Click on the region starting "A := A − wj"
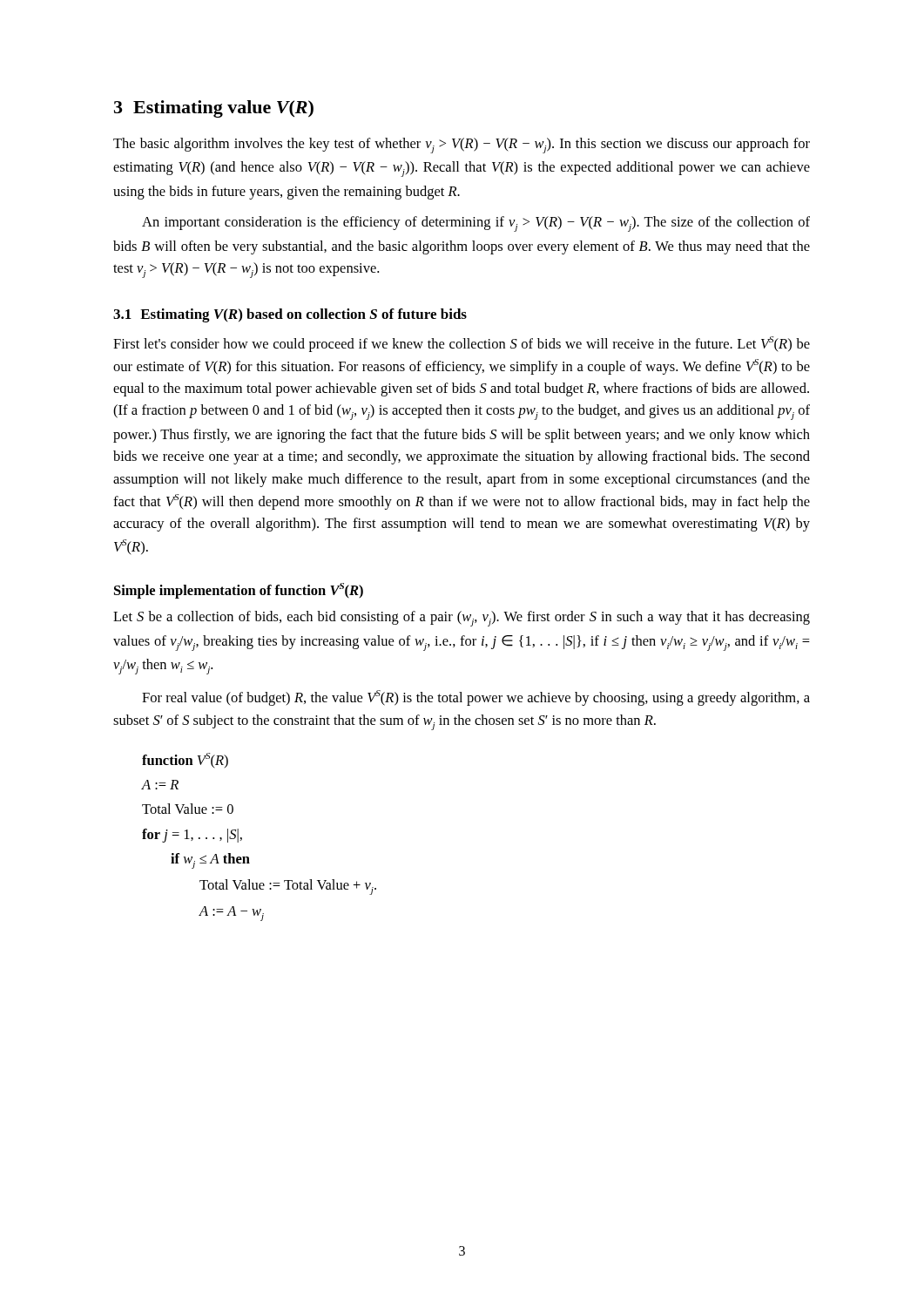Viewport: 924px width, 1307px height. (232, 912)
